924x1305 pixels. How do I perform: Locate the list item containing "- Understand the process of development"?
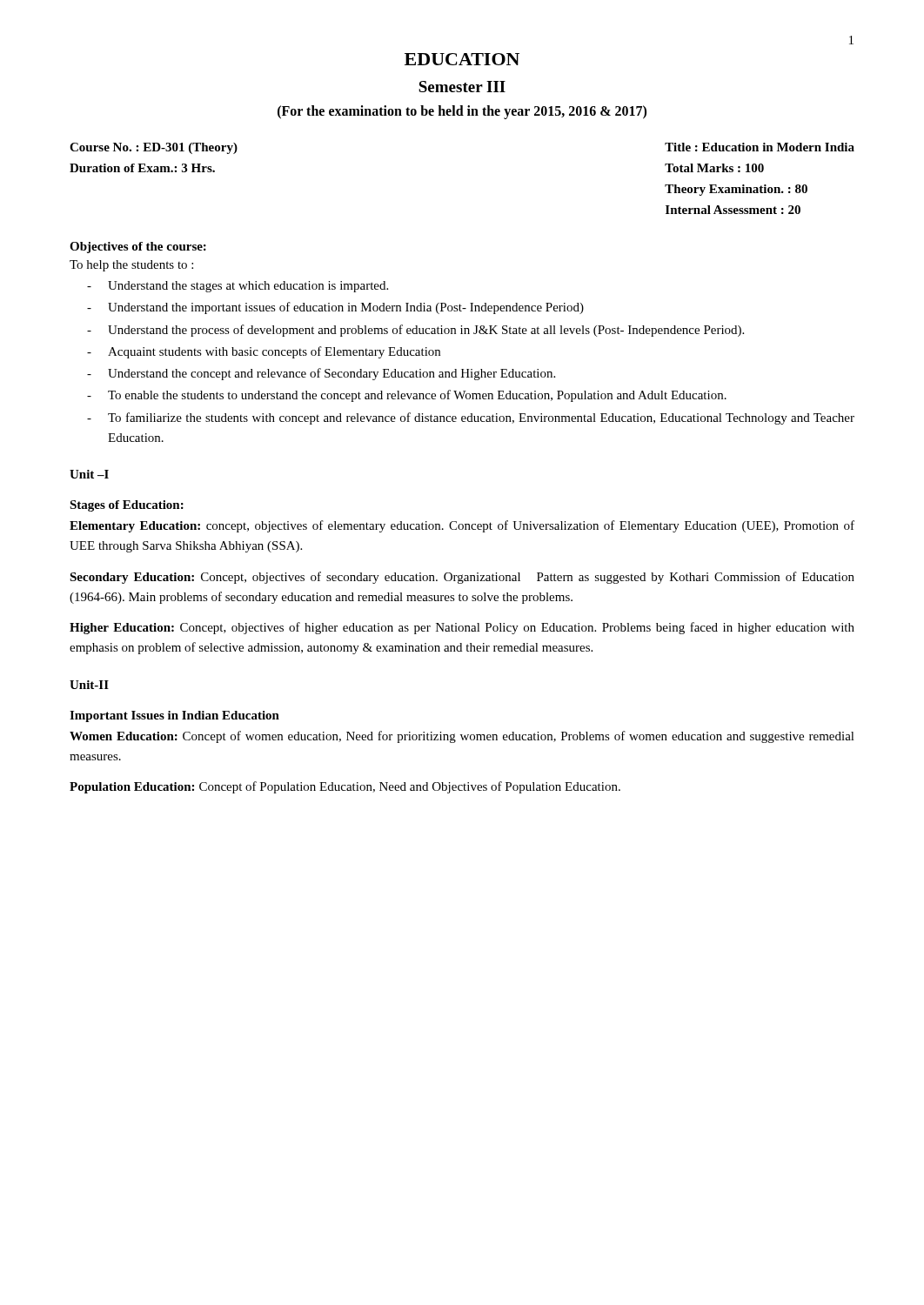click(471, 330)
